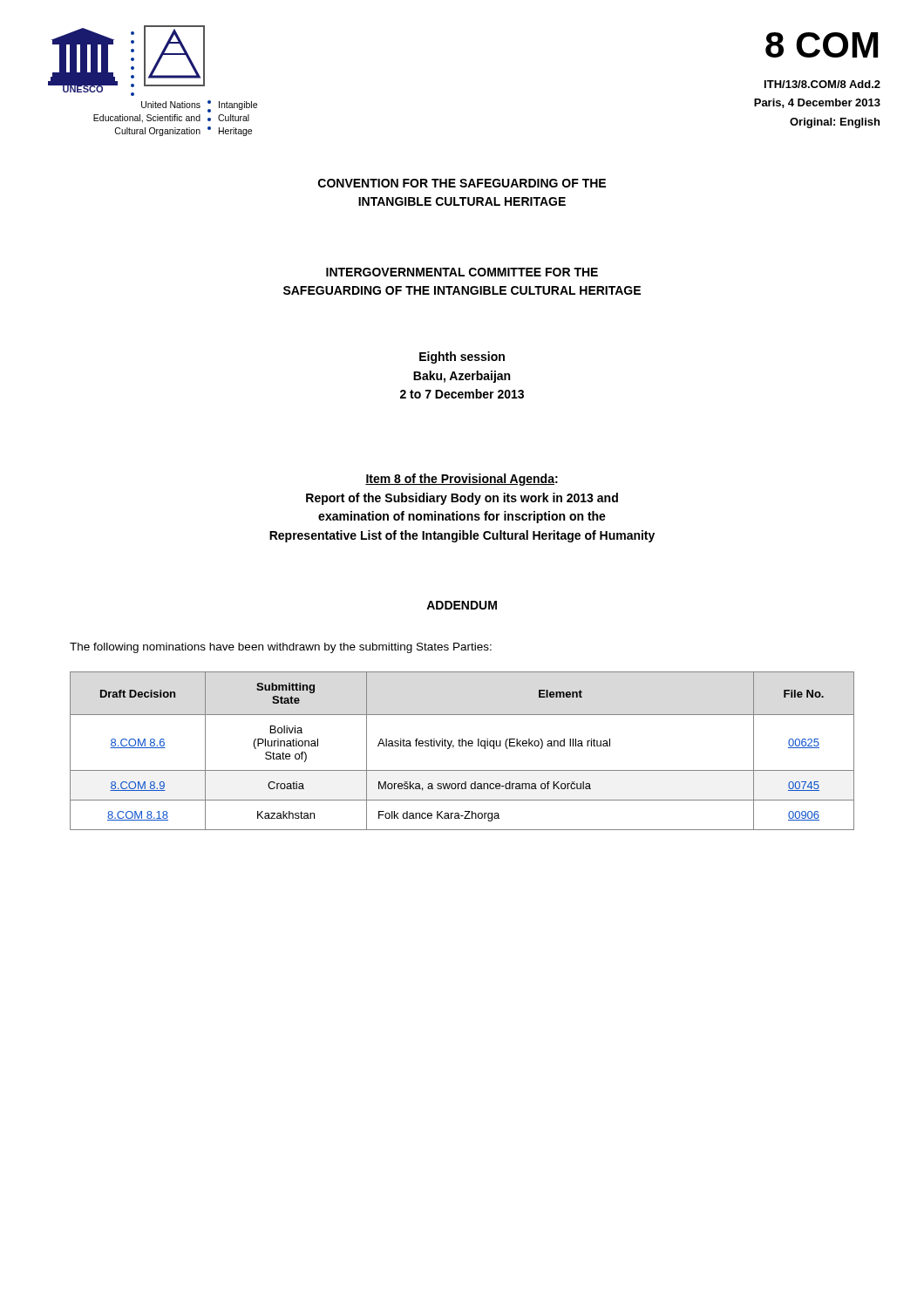The image size is (924, 1308).
Task: Locate the text block that says "Item 8 of the Provisional"
Action: point(462,508)
